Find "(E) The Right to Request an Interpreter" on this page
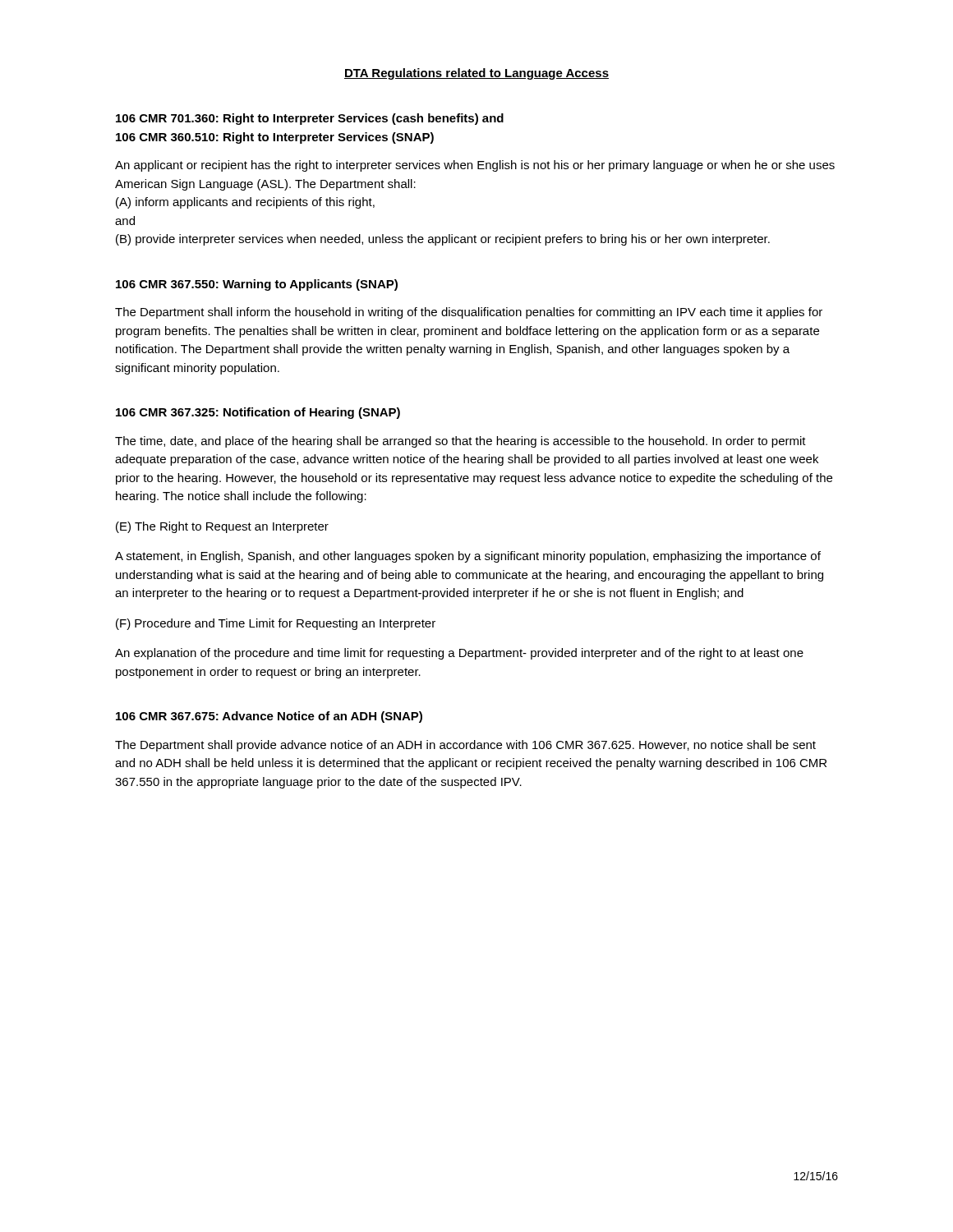Viewport: 953px width, 1232px height. click(222, 526)
